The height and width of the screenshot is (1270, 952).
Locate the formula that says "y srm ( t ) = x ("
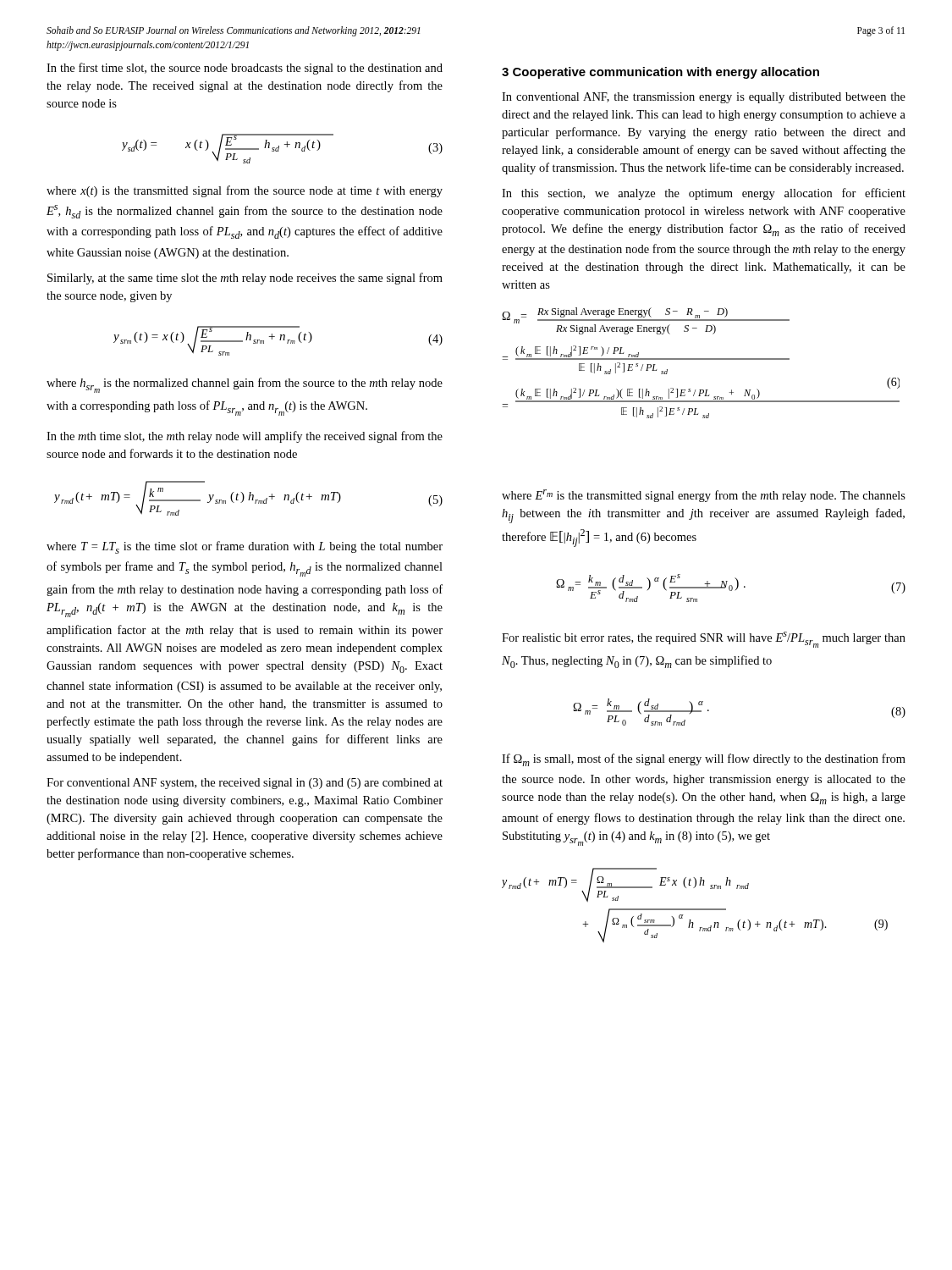(x=245, y=339)
